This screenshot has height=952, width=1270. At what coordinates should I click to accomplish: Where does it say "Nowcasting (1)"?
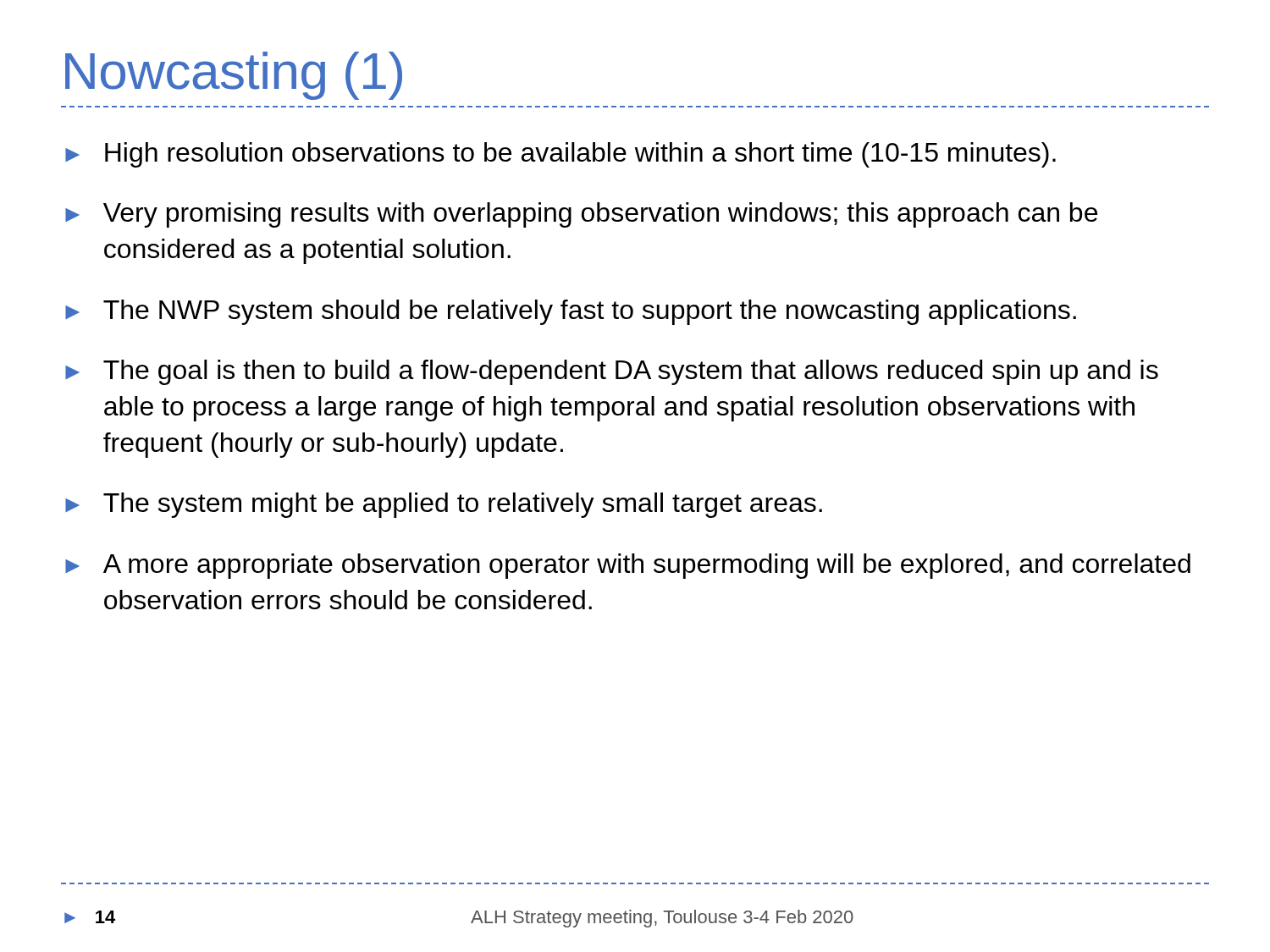click(234, 76)
